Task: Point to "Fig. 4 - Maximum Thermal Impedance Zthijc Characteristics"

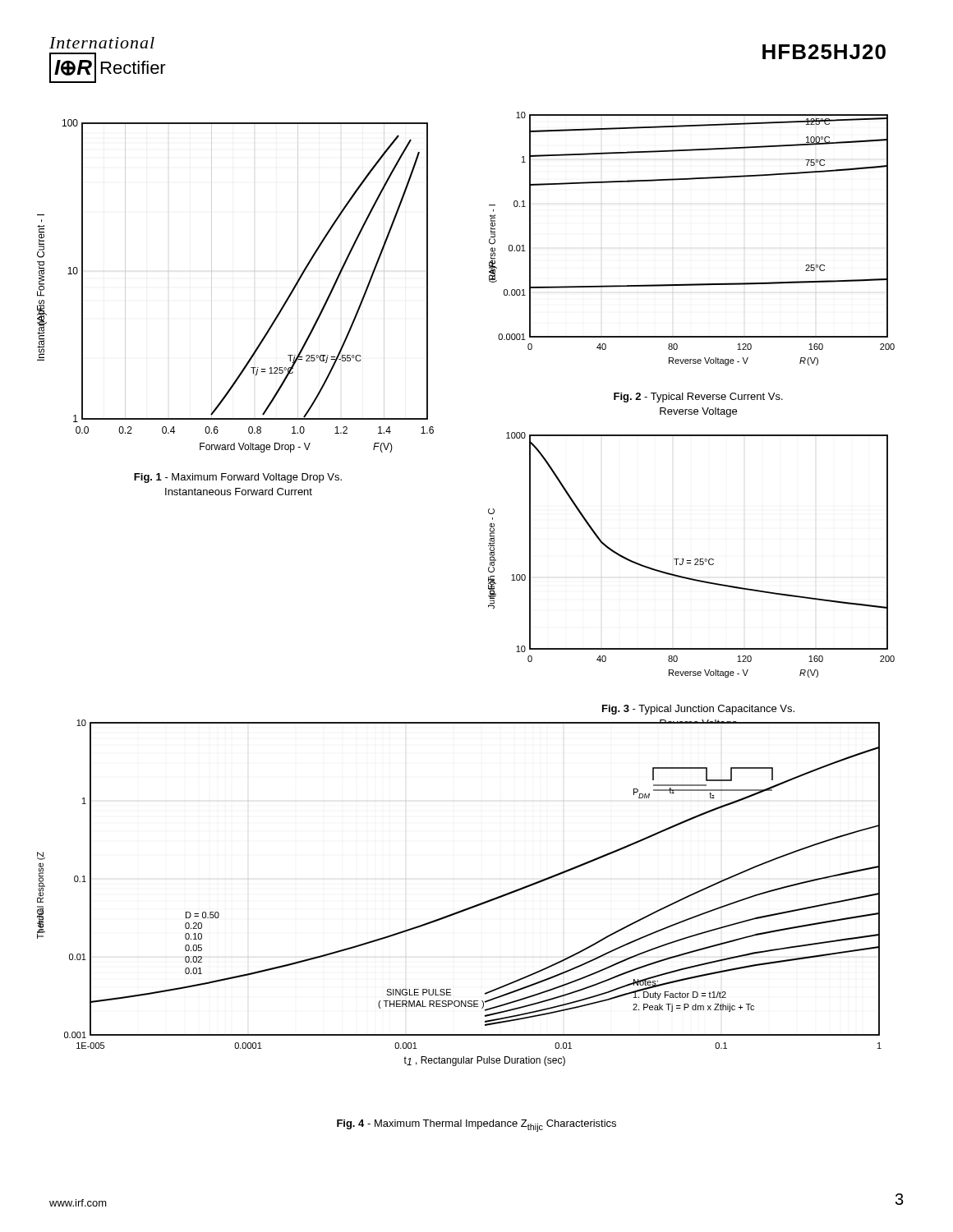Action: pyautogui.click(x=476, y=1124)
